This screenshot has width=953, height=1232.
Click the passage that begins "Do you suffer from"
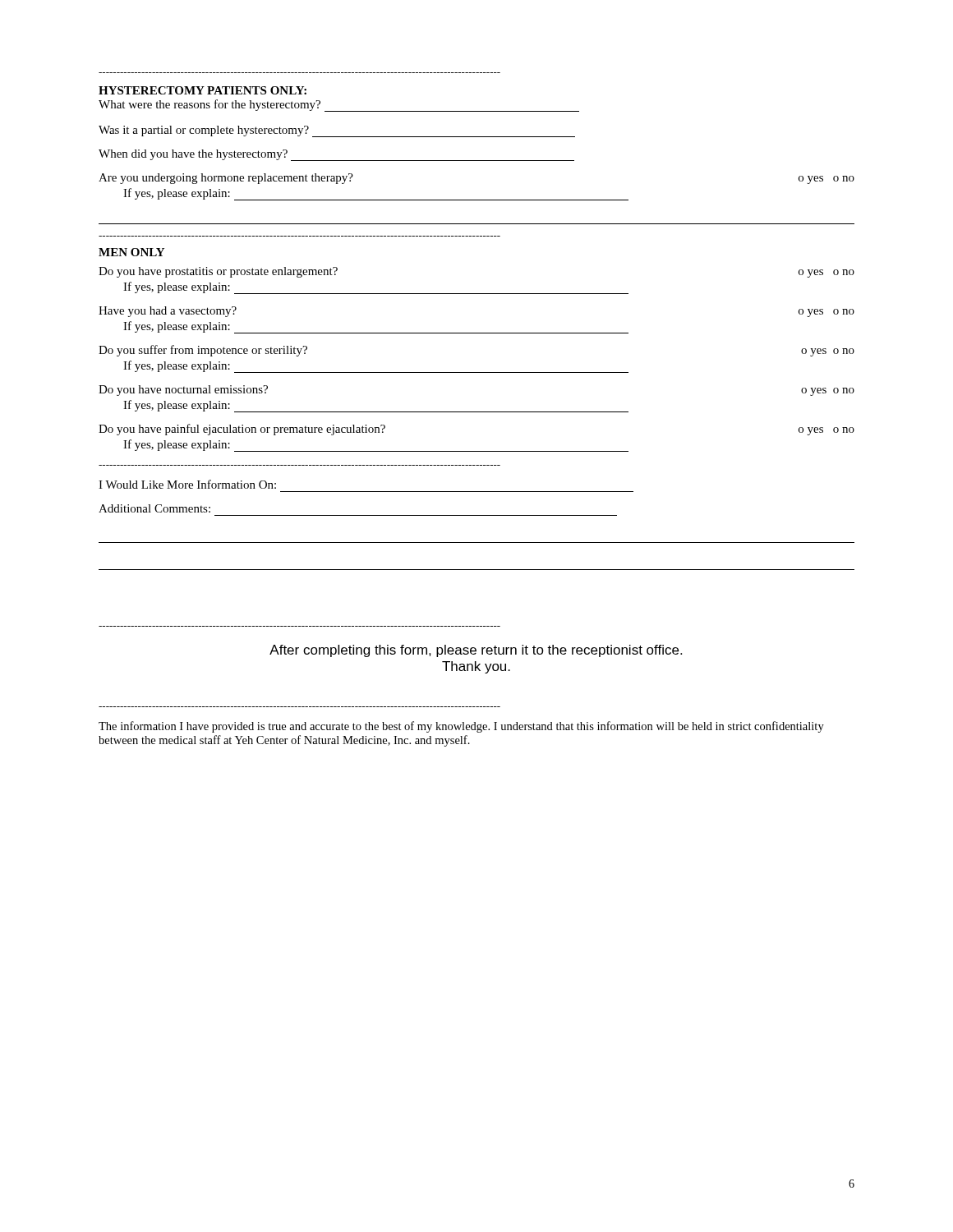[x=204, y=349]
